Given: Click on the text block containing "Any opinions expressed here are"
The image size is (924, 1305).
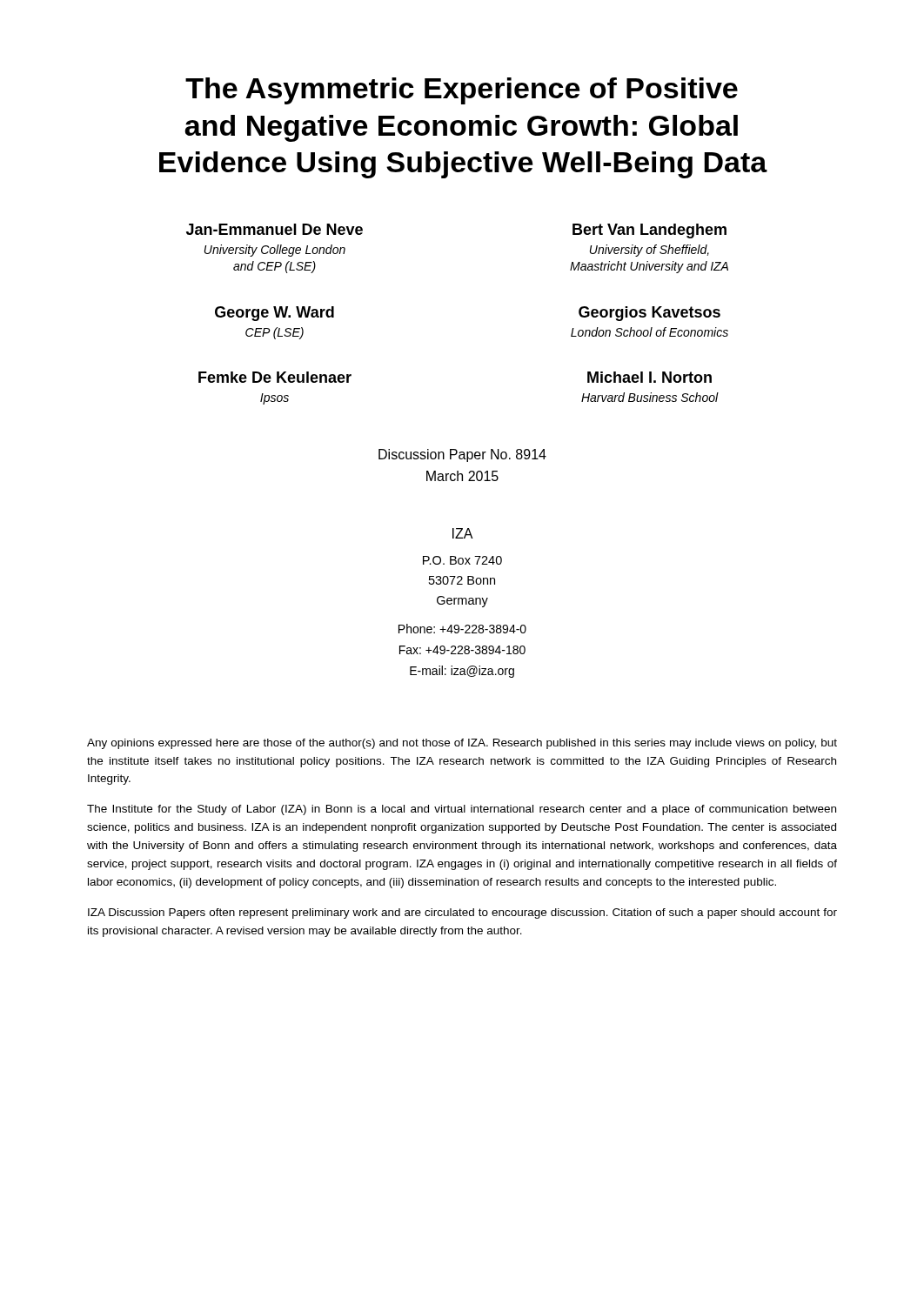Looking at the screenshot, I should pos(462,760).
